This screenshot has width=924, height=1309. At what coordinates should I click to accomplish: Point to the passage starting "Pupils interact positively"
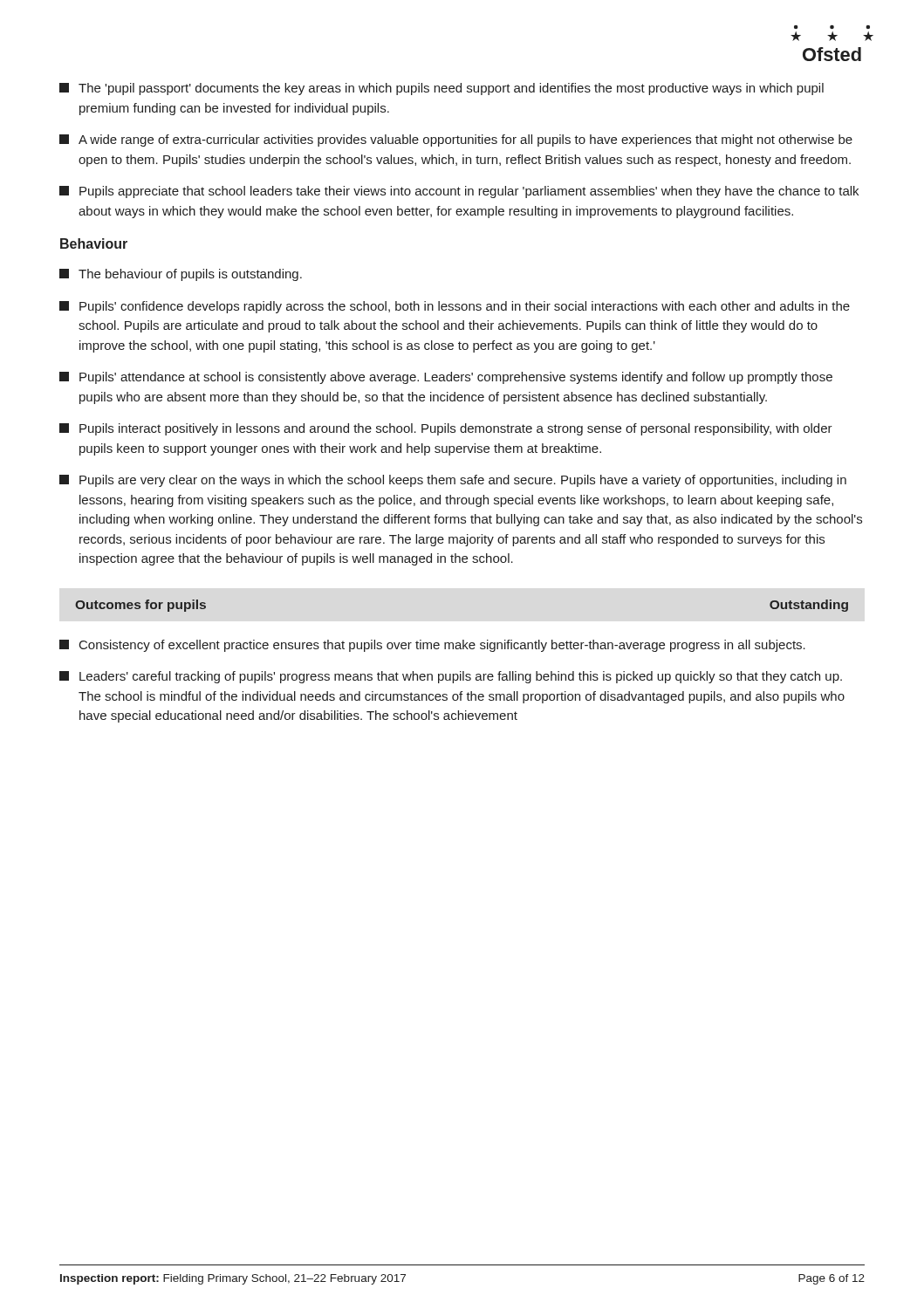coord(462,439)
